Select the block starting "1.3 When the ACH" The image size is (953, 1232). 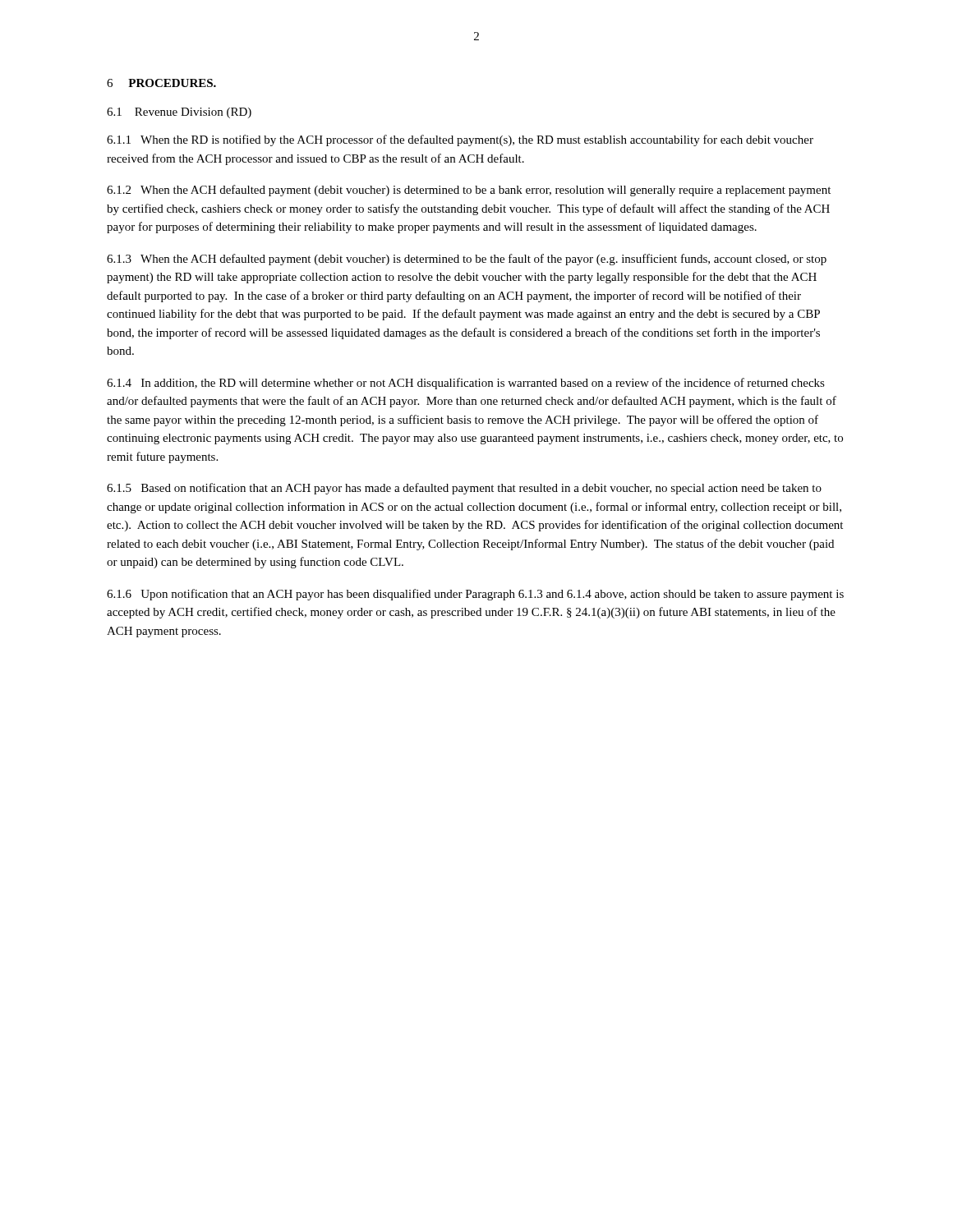(467, 304)
